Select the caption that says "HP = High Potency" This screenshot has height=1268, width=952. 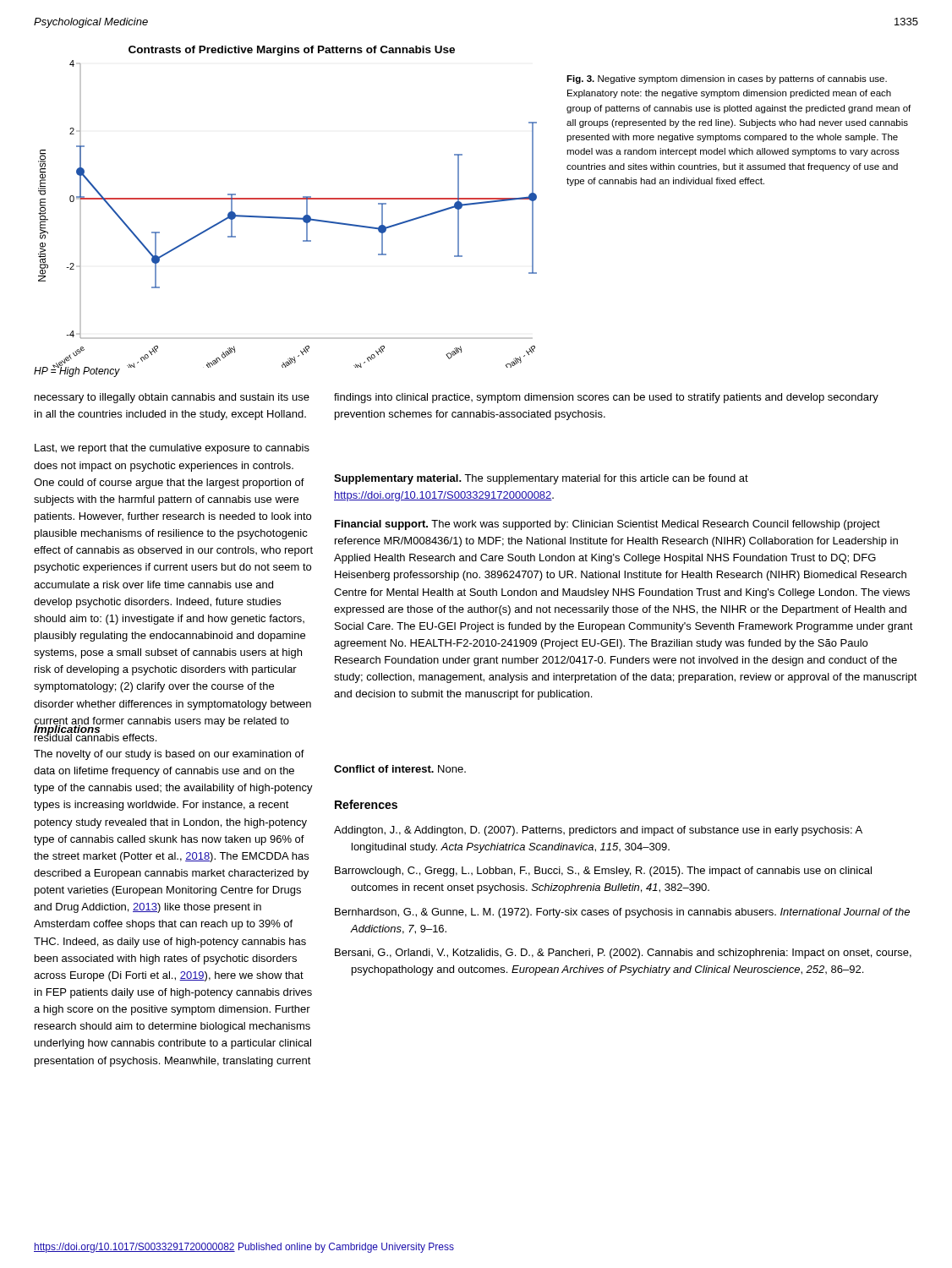(x=77, y=371)
